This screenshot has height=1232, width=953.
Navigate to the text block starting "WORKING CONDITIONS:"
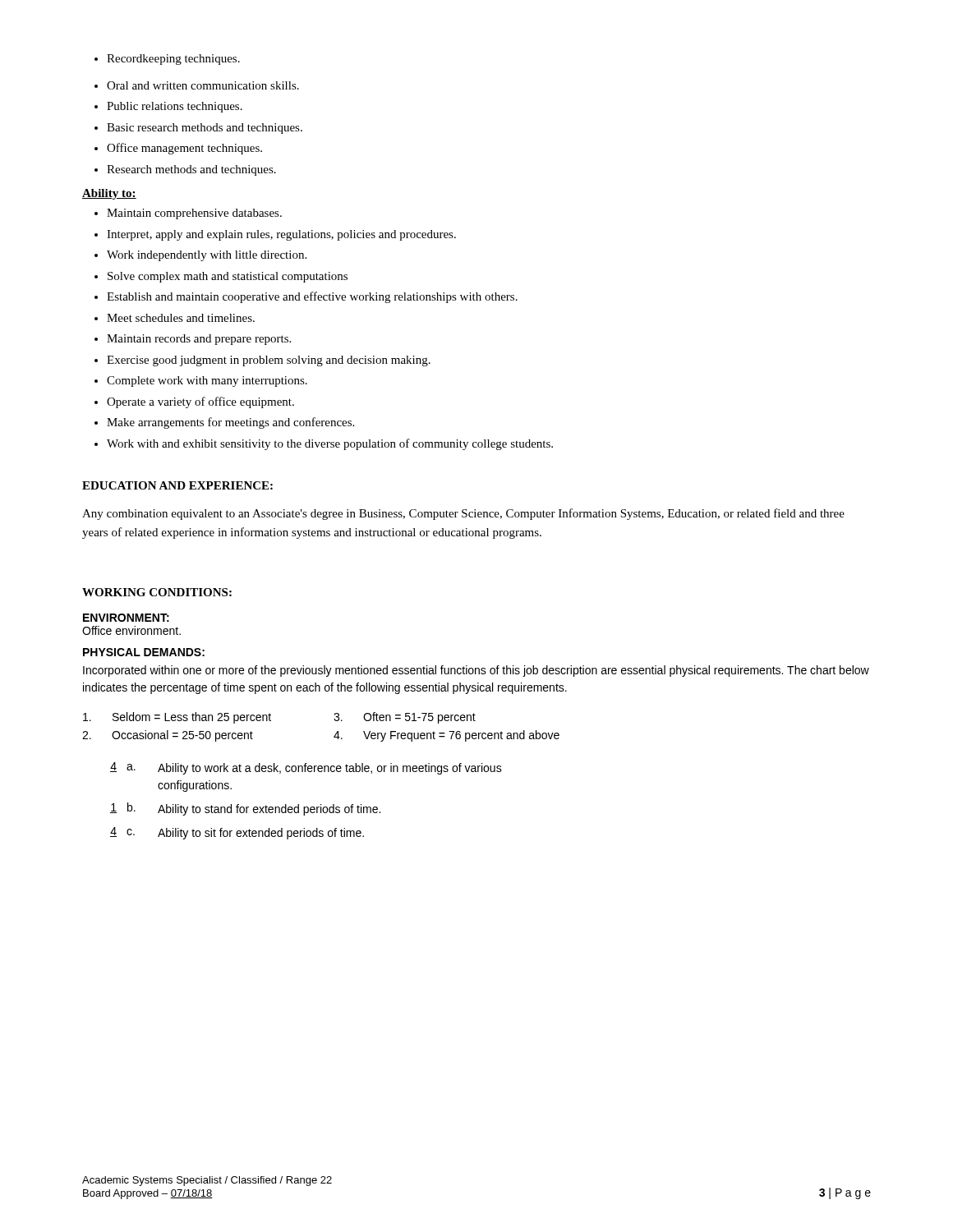click(x=157, y=592)
